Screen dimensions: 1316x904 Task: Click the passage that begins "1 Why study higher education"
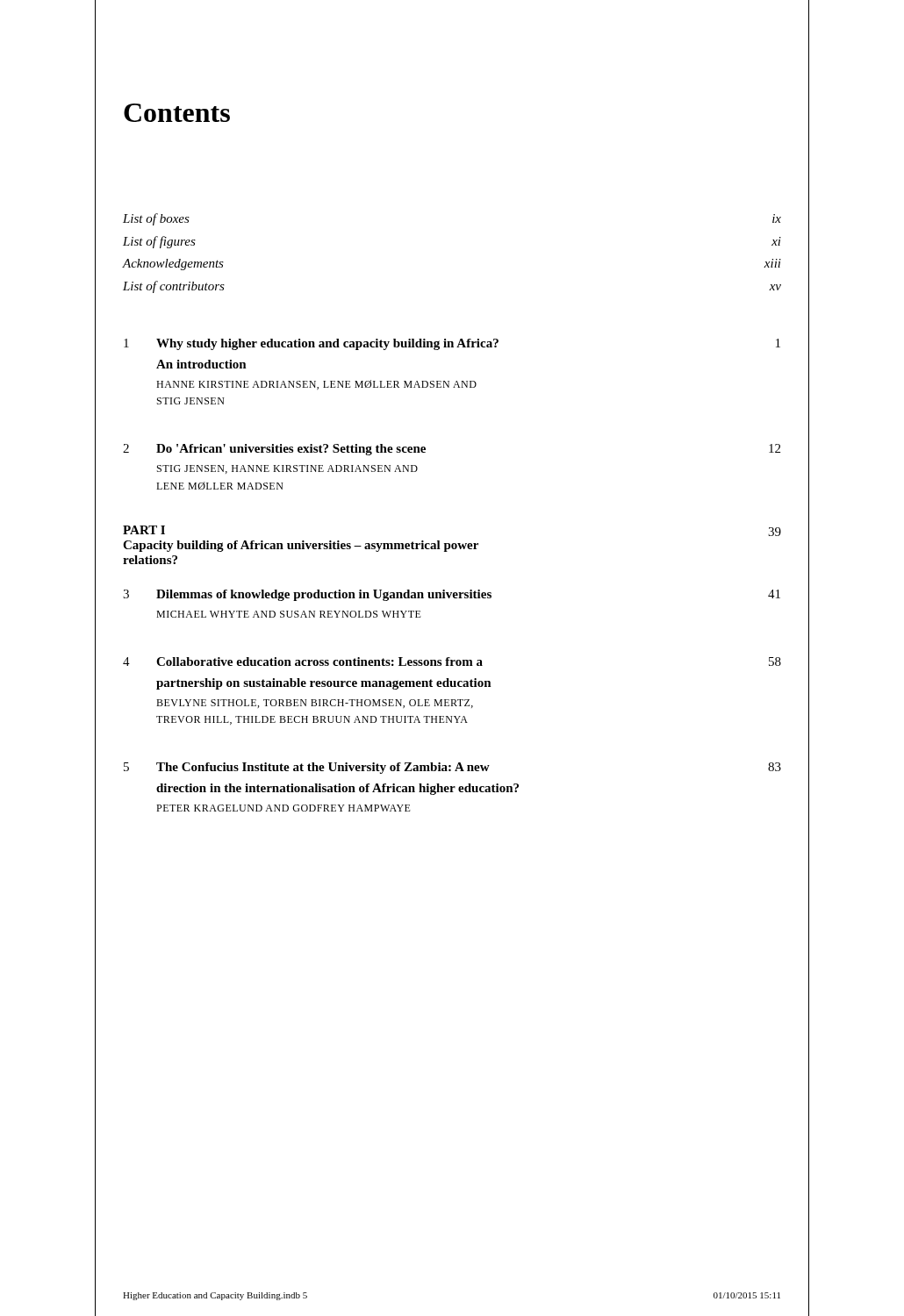[x=452, y=371]
